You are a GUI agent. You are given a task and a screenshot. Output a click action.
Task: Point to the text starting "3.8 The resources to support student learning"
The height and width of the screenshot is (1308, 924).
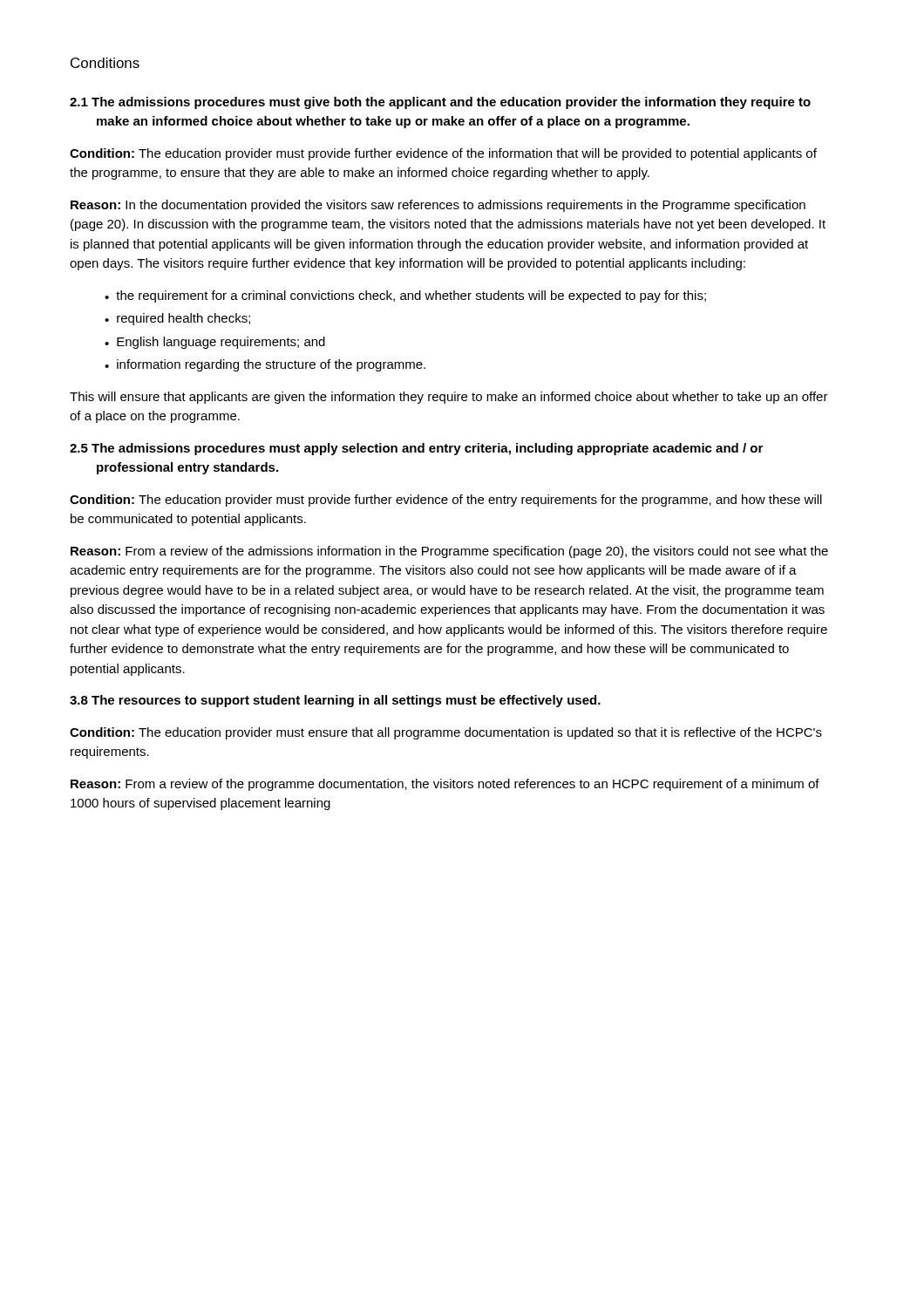tap(335, 700)
